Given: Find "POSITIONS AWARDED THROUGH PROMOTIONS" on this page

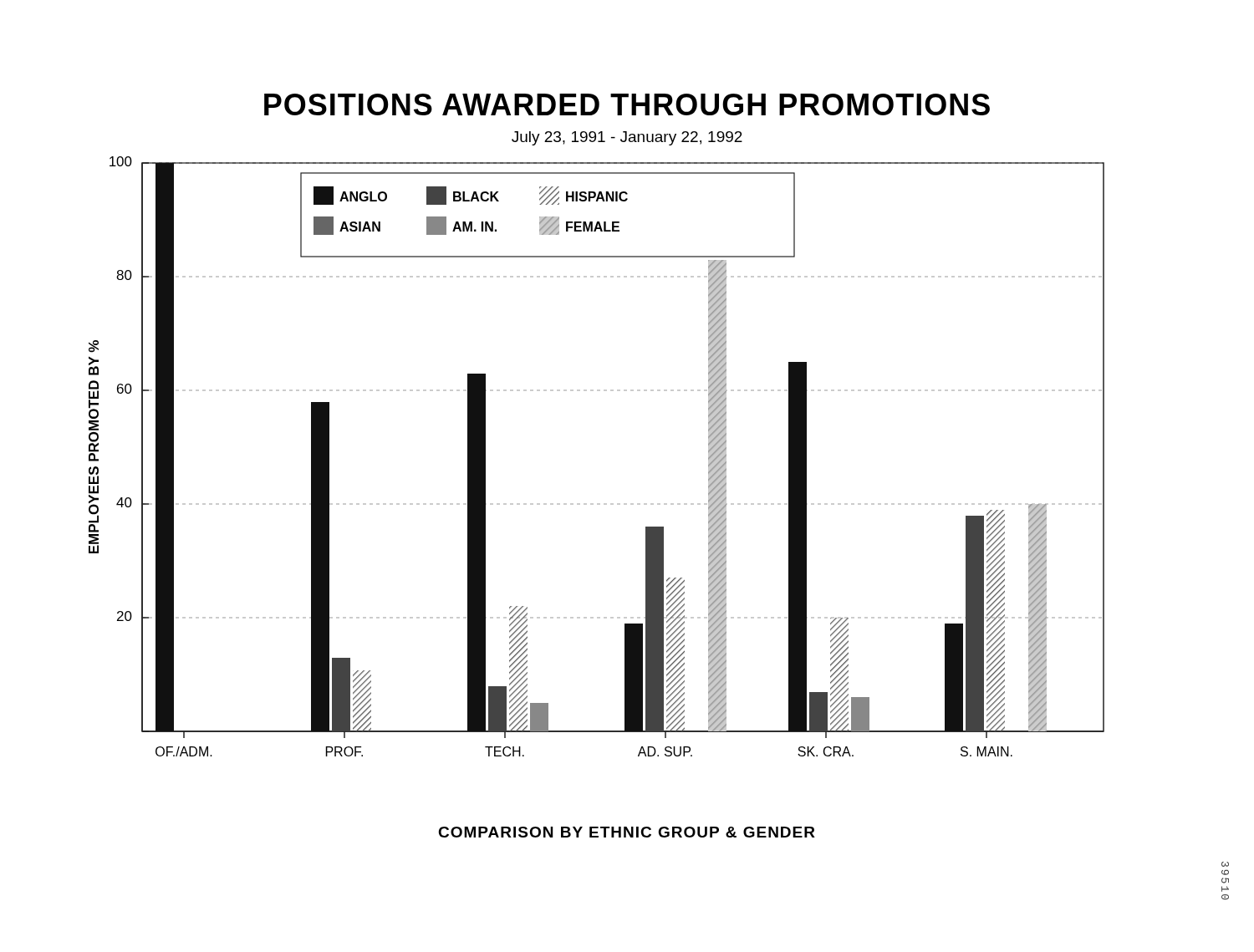Looking at the screenshot, I should point(627,105).
